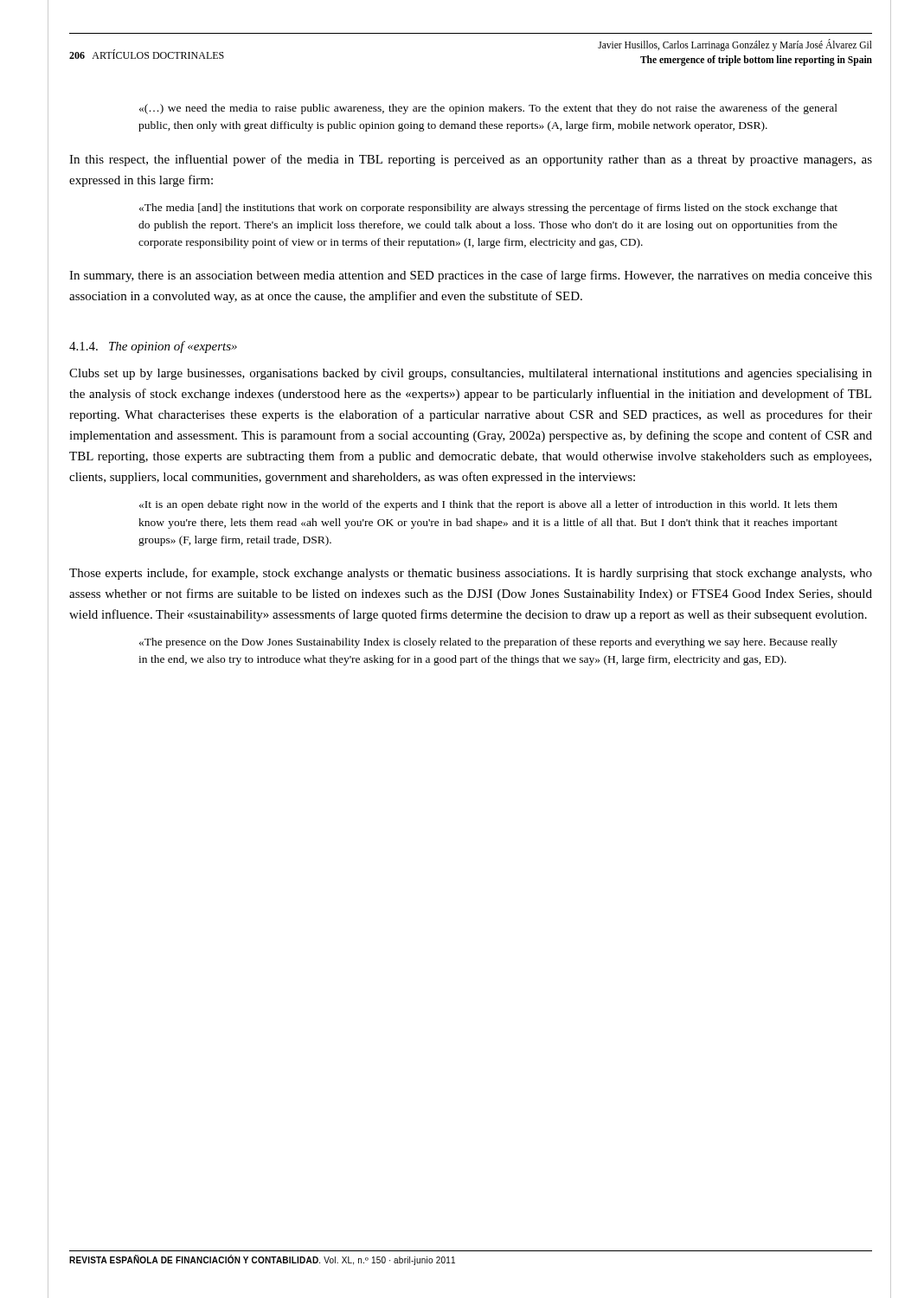
Task: Find the block starting "«(…) we need the media"
Action: tap(488, 116)
